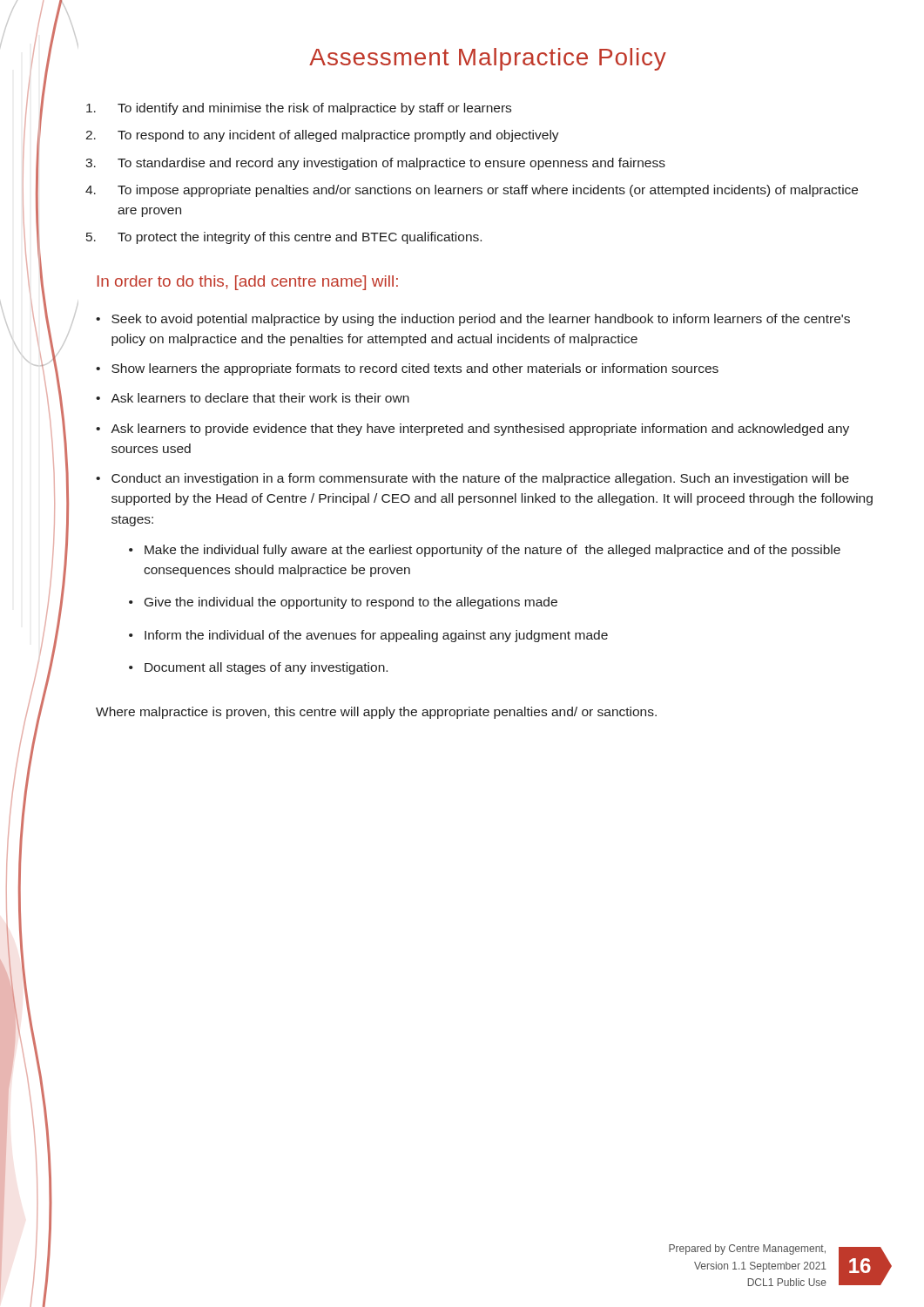Point to the region starting "3. To standardise and record any"
The image size is (924, 1307).
[x=389, y=162]
